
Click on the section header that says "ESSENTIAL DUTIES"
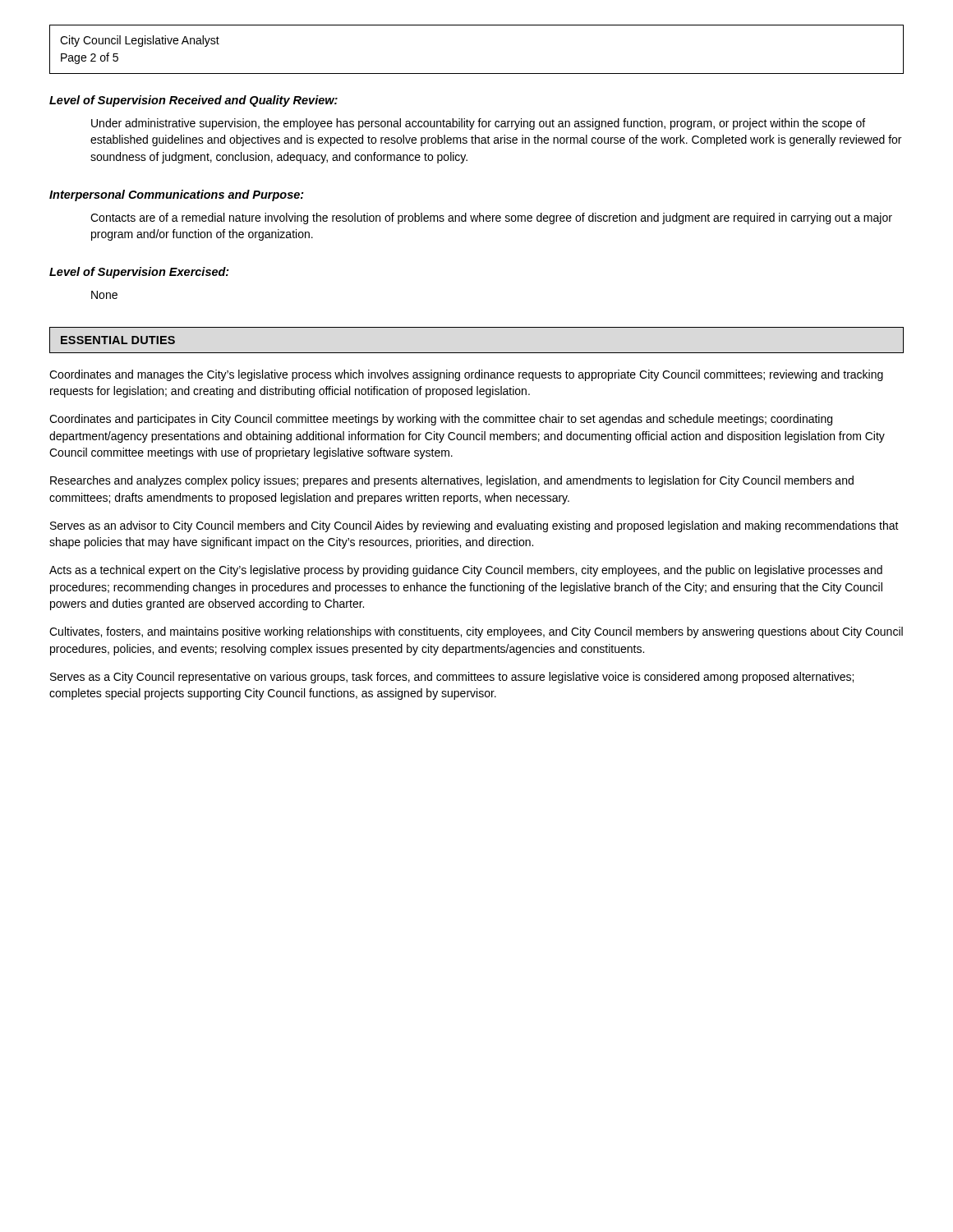pos(118,340)
